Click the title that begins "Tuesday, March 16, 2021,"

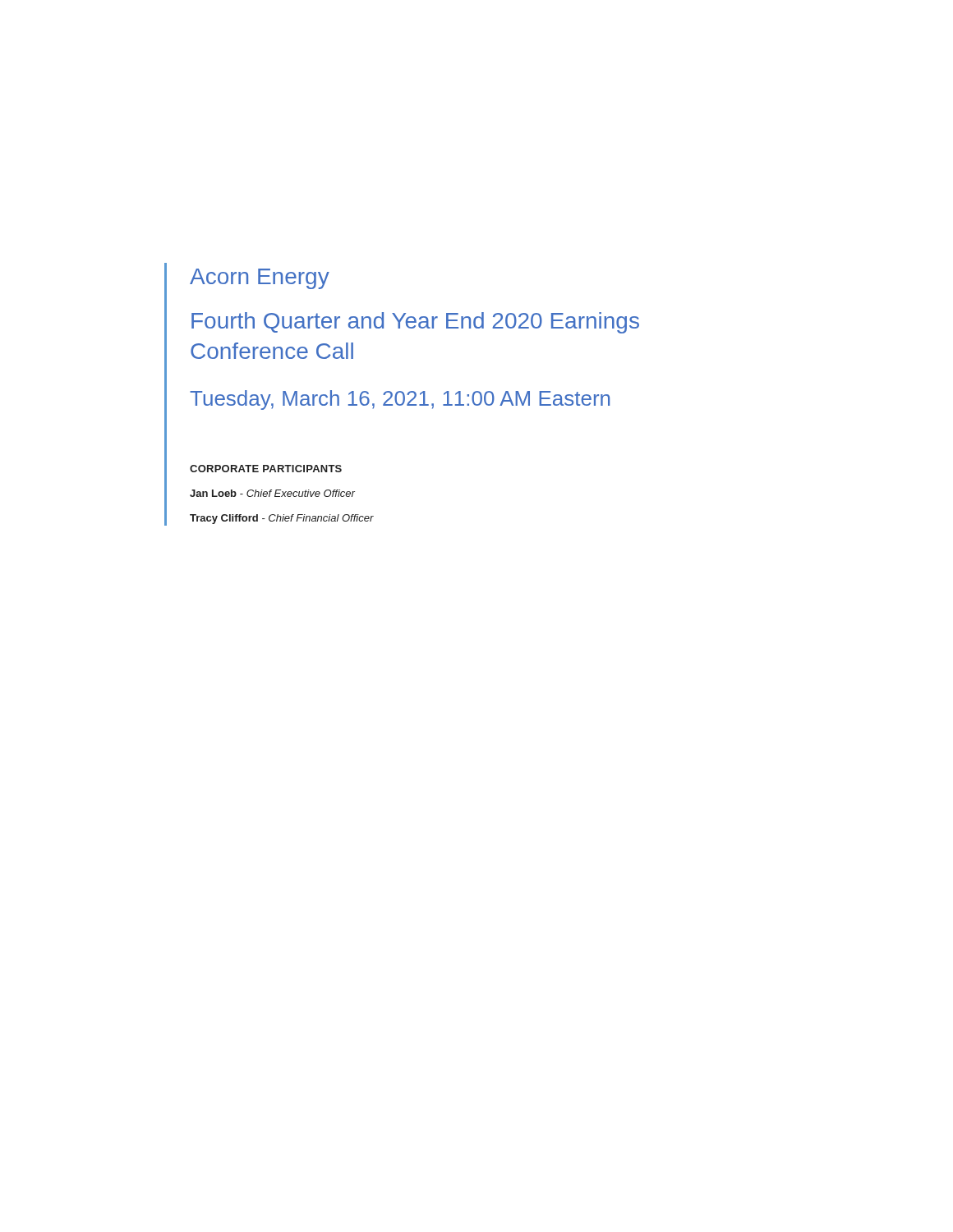(x=400, y=399)
